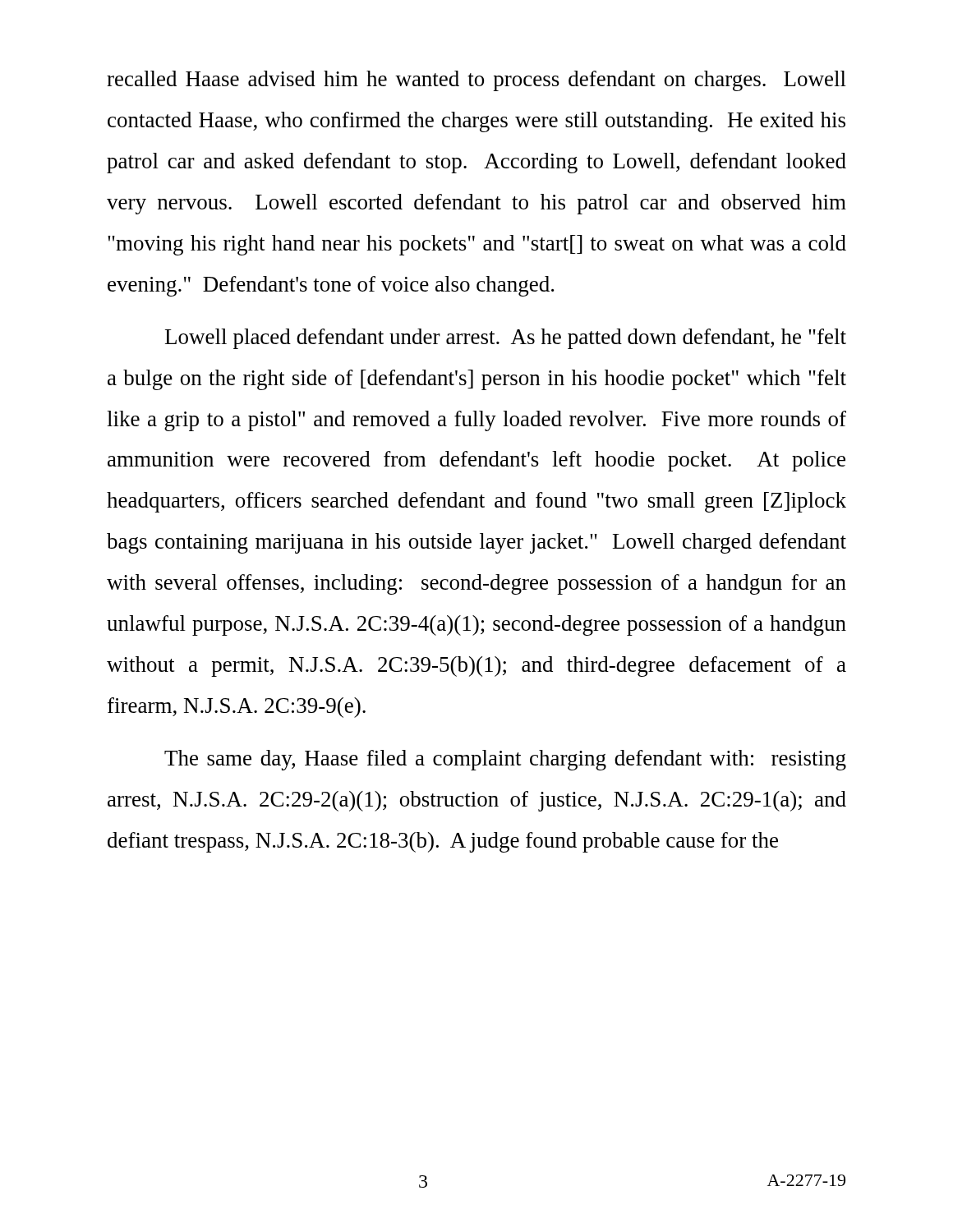Click on the text block starting "recalled Haase advised him he wanted to"
The image size is (953, 1232).
[476, 81]
